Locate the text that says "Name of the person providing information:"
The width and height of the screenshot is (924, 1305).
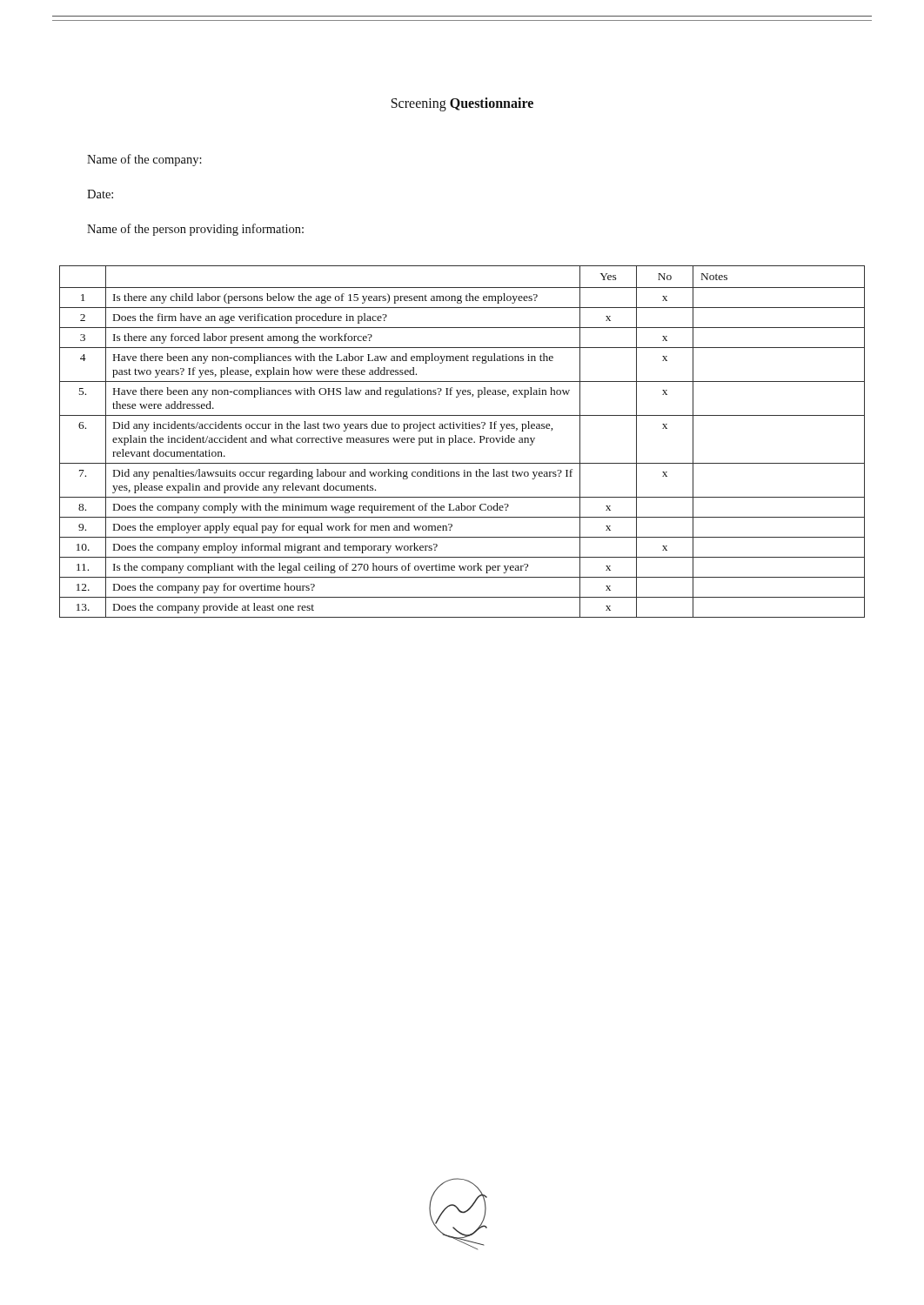click(x=196, y=229)
